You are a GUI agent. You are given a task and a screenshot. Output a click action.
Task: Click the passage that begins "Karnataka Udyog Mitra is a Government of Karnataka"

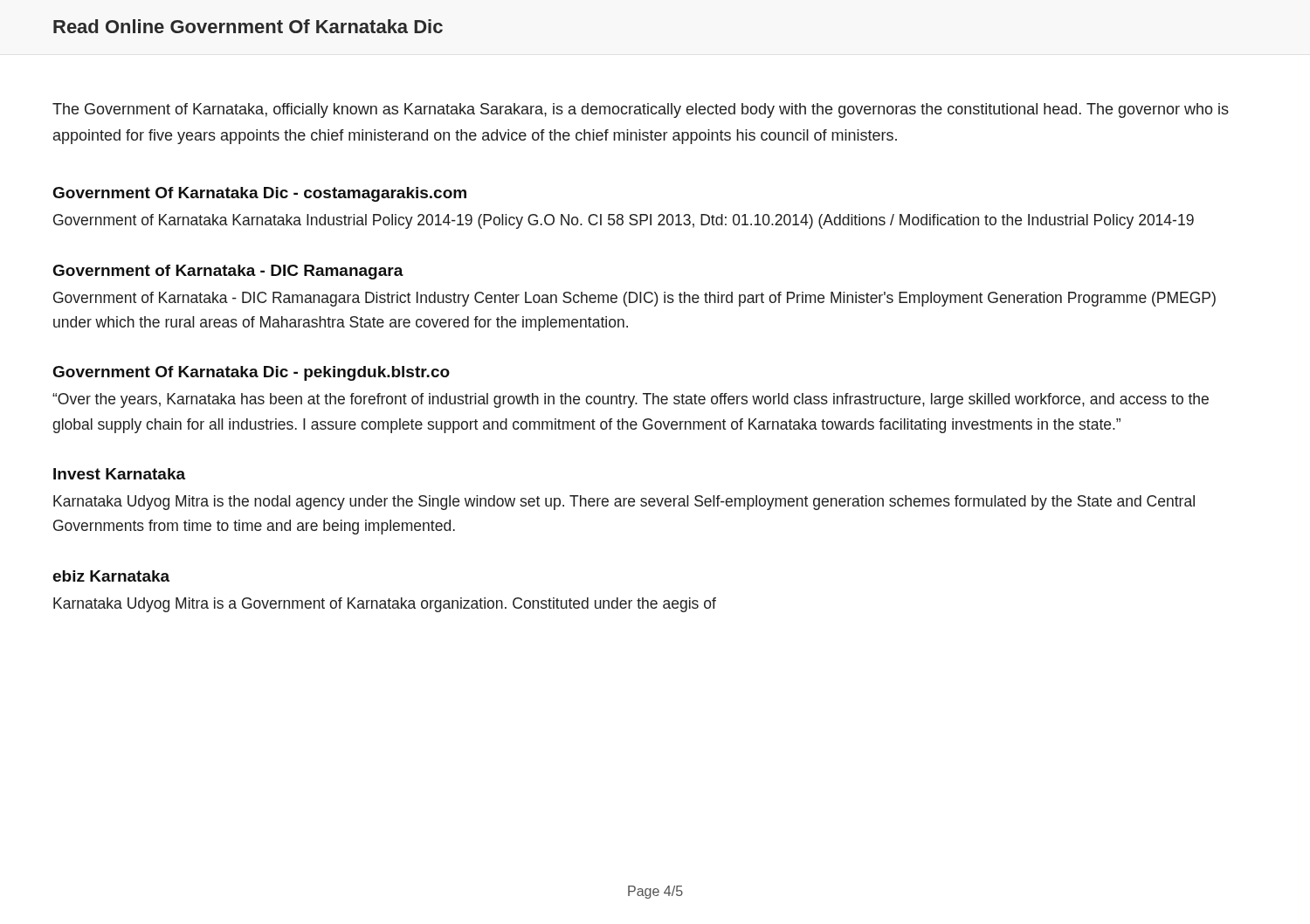(x=384, y=603)
